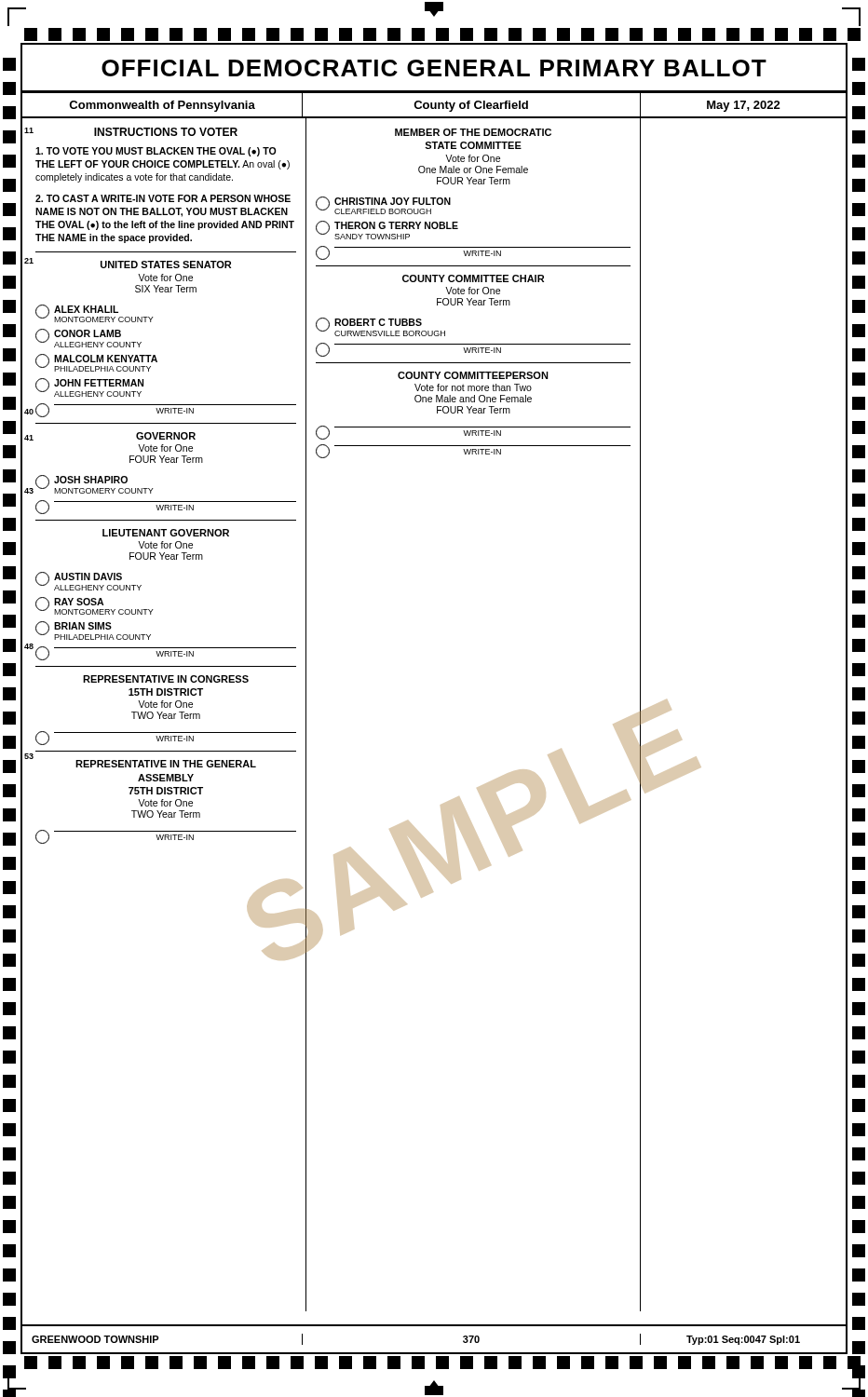
Task: Point to "ROBERT C TUBBS CURWENSVILLE BOROUGH"
Action: point(381,327)
